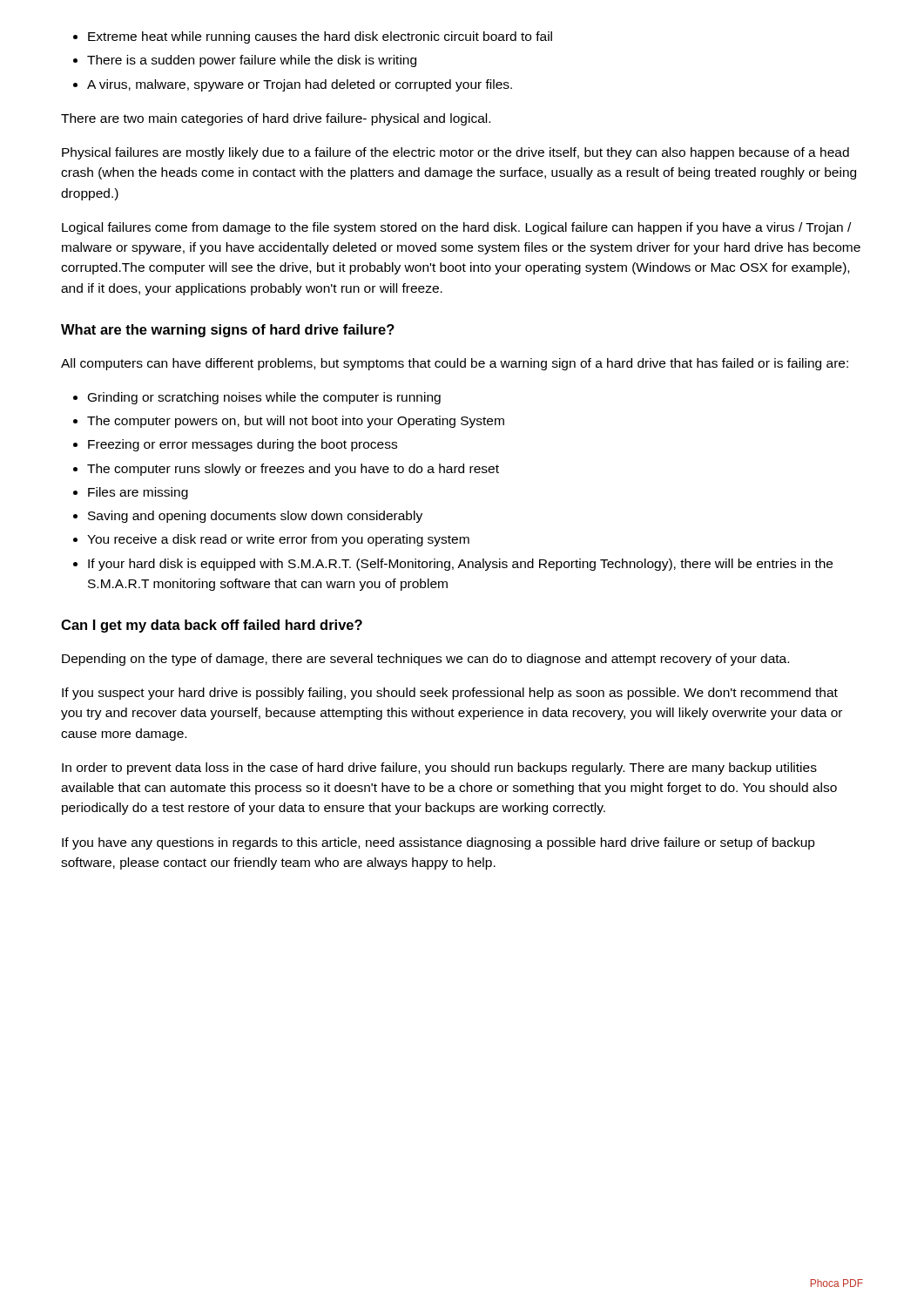Click the passage that begins "Logical failures come from damage"
Viewport: 924px width, 1307px height.
(462, 257)
